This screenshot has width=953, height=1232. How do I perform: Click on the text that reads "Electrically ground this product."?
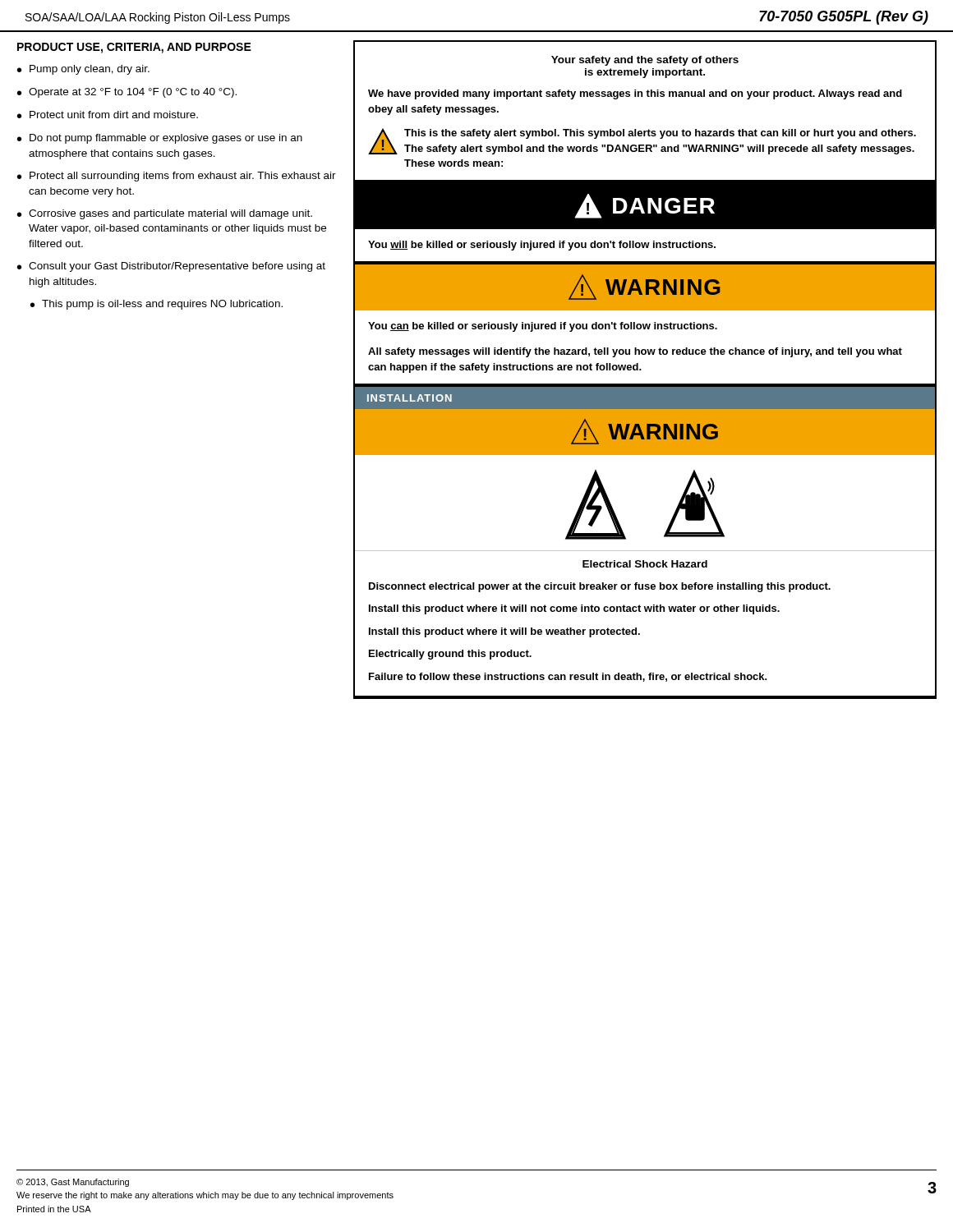(450, 653)
